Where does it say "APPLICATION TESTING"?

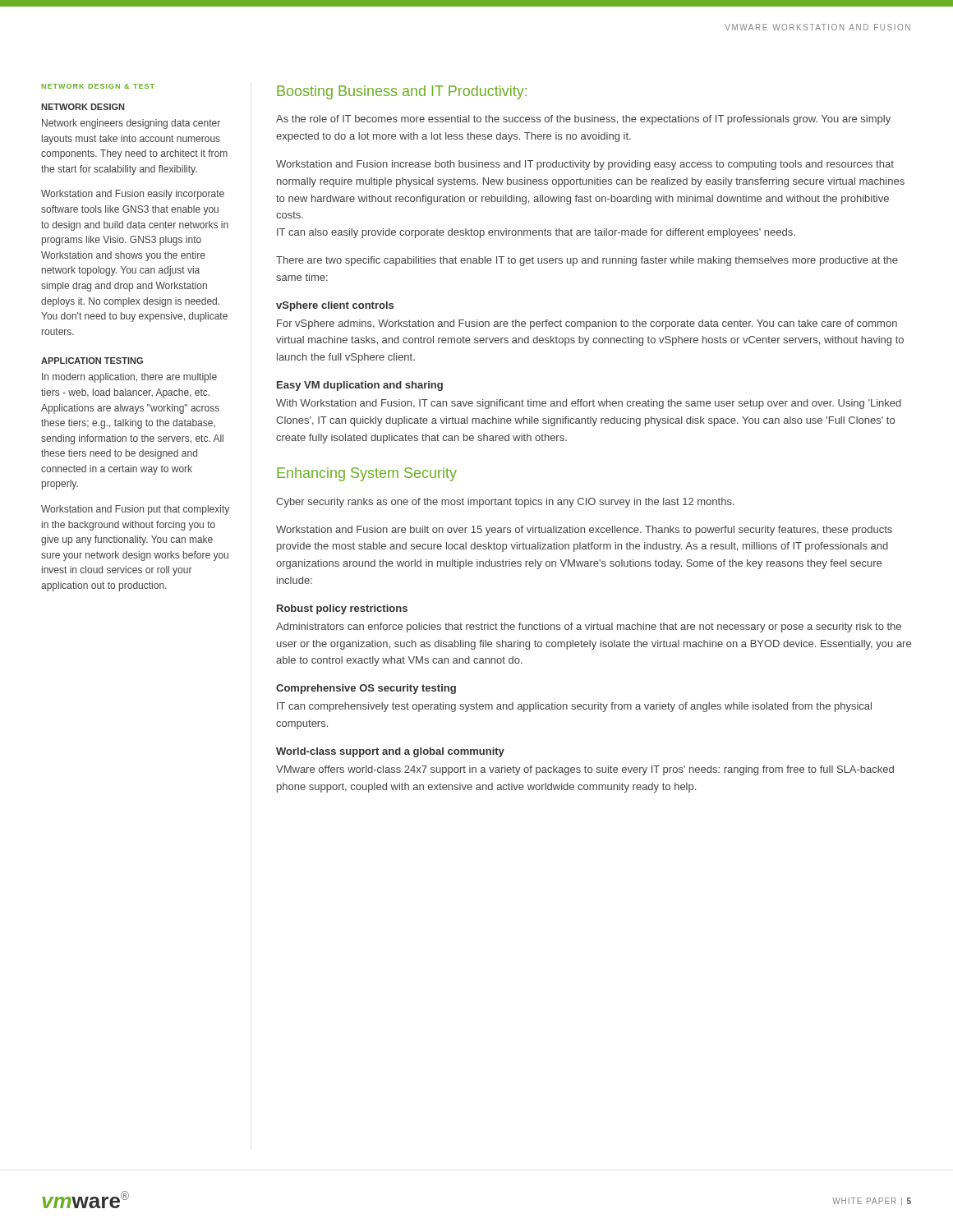coord(92,361)
